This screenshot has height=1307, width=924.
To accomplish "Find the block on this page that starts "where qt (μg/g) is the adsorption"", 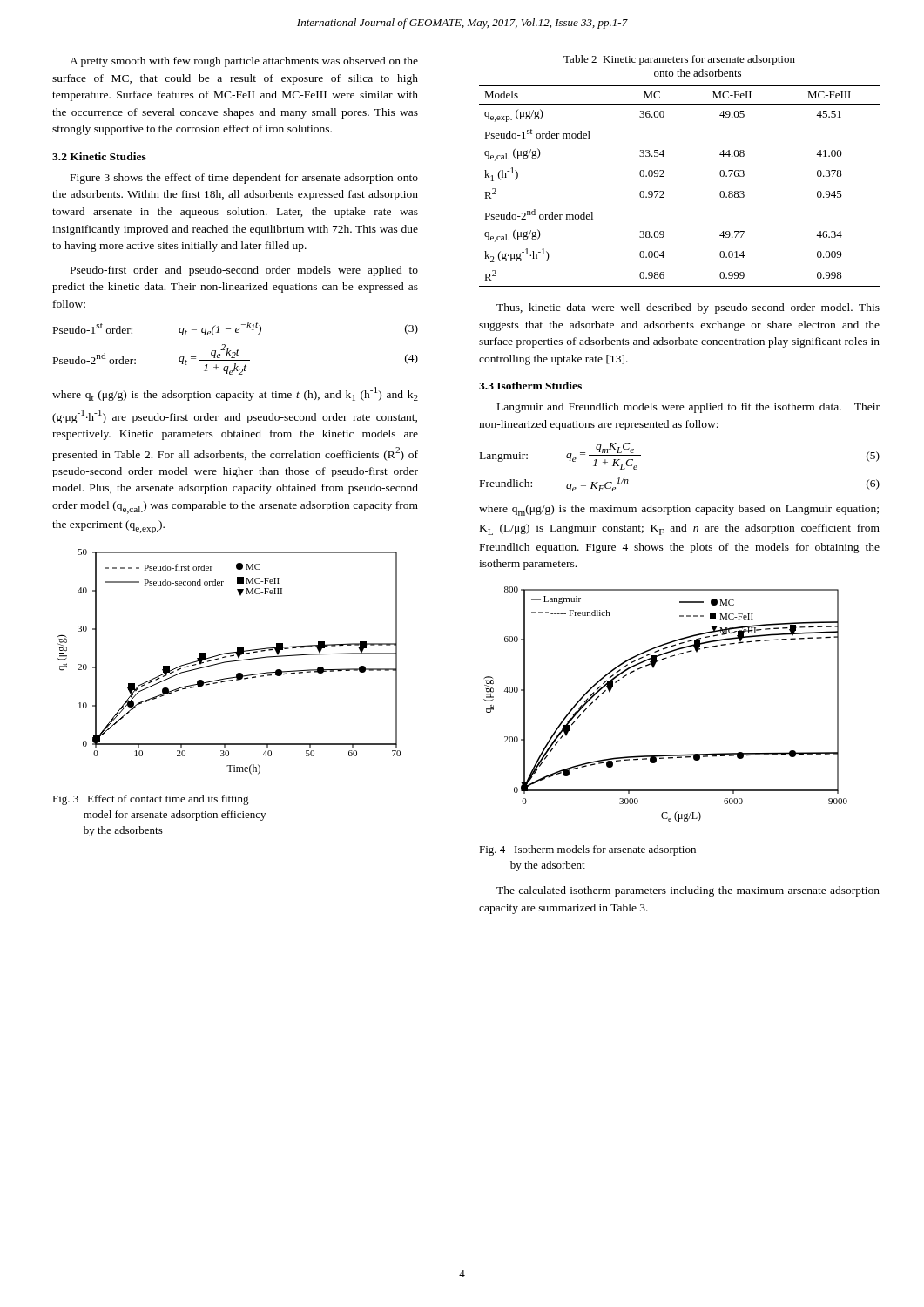I will 235,459.
